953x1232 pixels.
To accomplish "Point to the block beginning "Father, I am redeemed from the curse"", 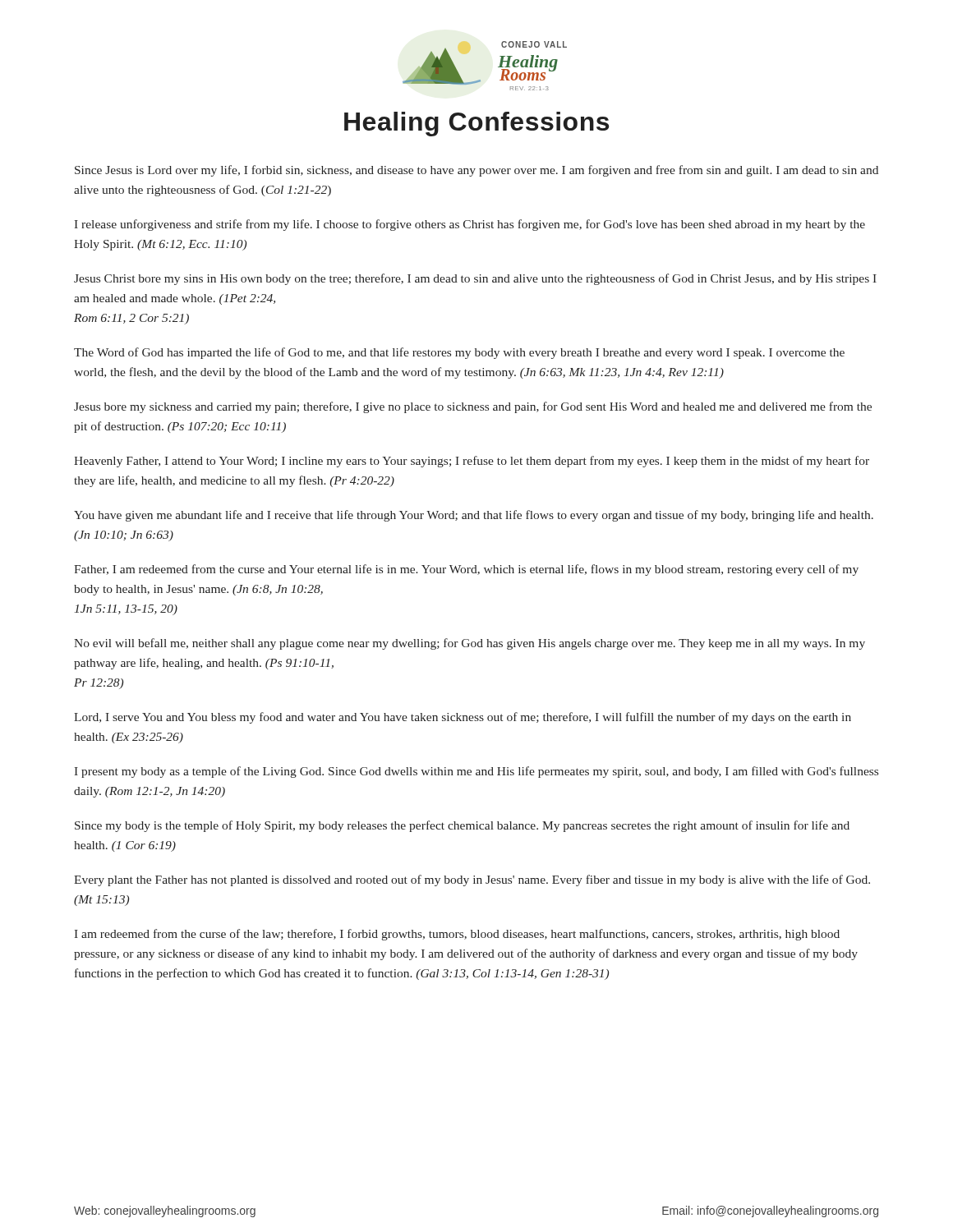I will pyautogui.click(x=466, y=570).
